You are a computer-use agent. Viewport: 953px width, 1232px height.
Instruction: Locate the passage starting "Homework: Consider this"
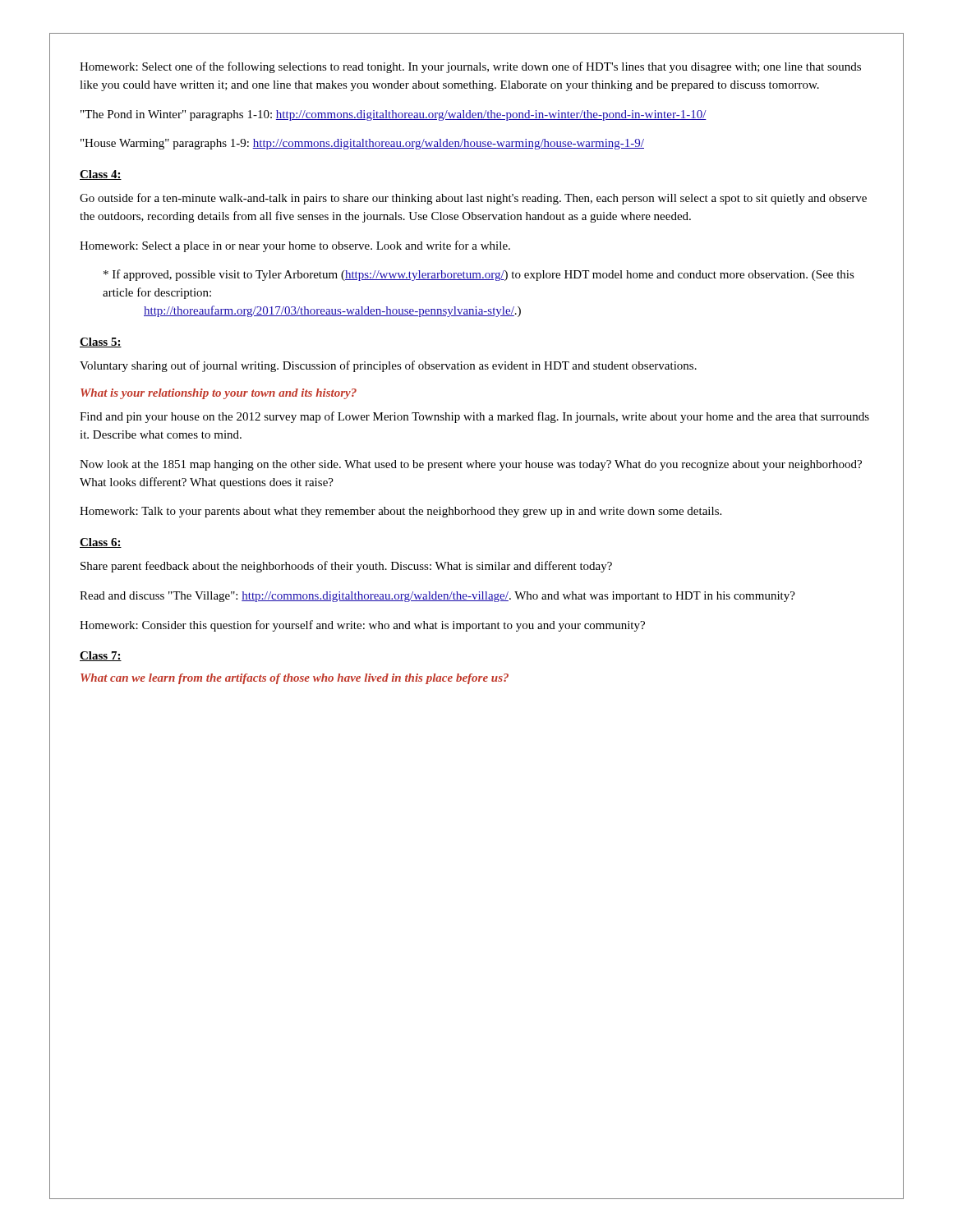[363, 625]
